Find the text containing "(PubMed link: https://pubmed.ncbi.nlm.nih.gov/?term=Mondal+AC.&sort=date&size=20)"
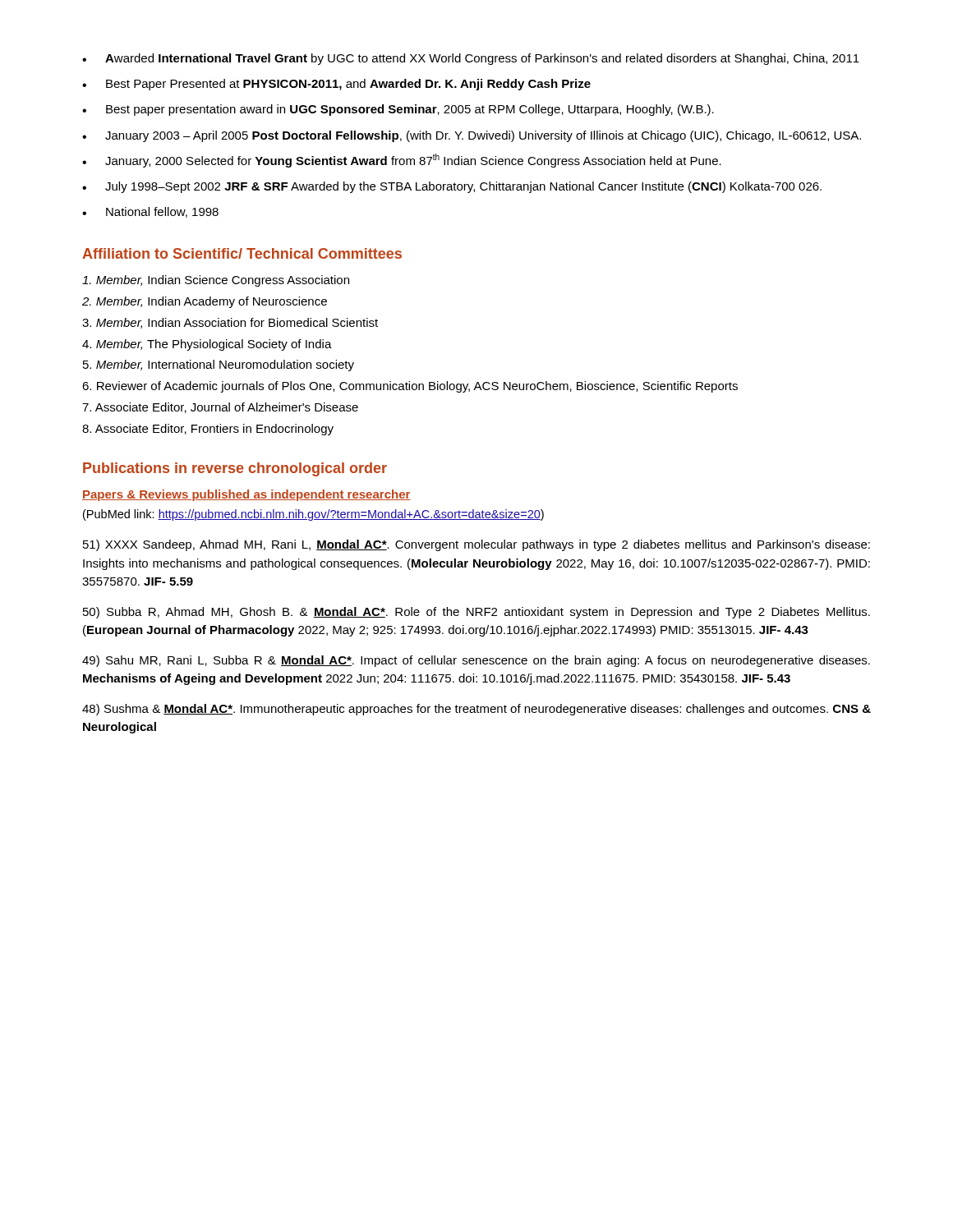 pos(313,514)
